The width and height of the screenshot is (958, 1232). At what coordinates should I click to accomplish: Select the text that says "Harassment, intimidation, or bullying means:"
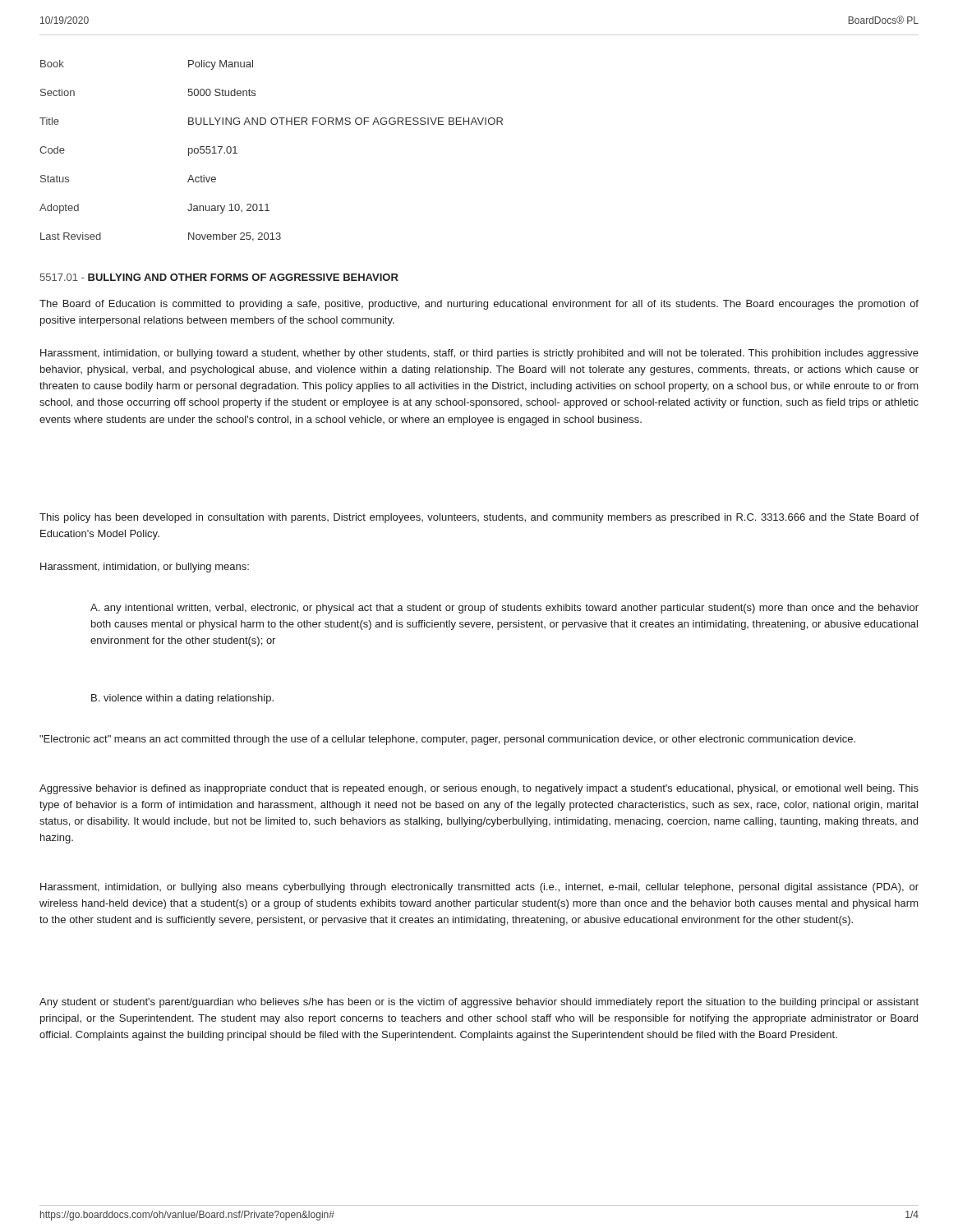tap(145, 566)
